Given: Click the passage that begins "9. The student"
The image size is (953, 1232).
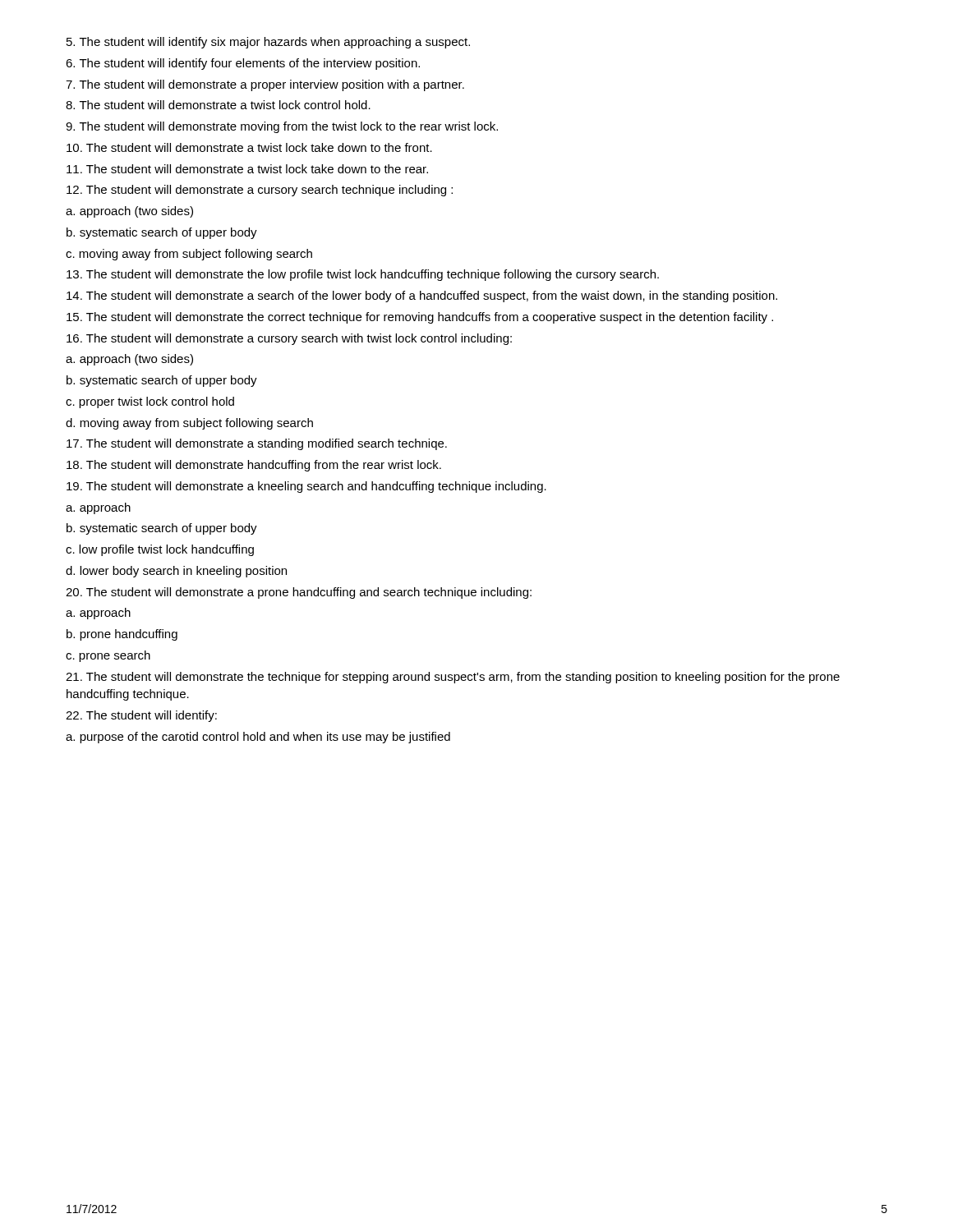Looking at the screenshot, I should click(282, 126).
